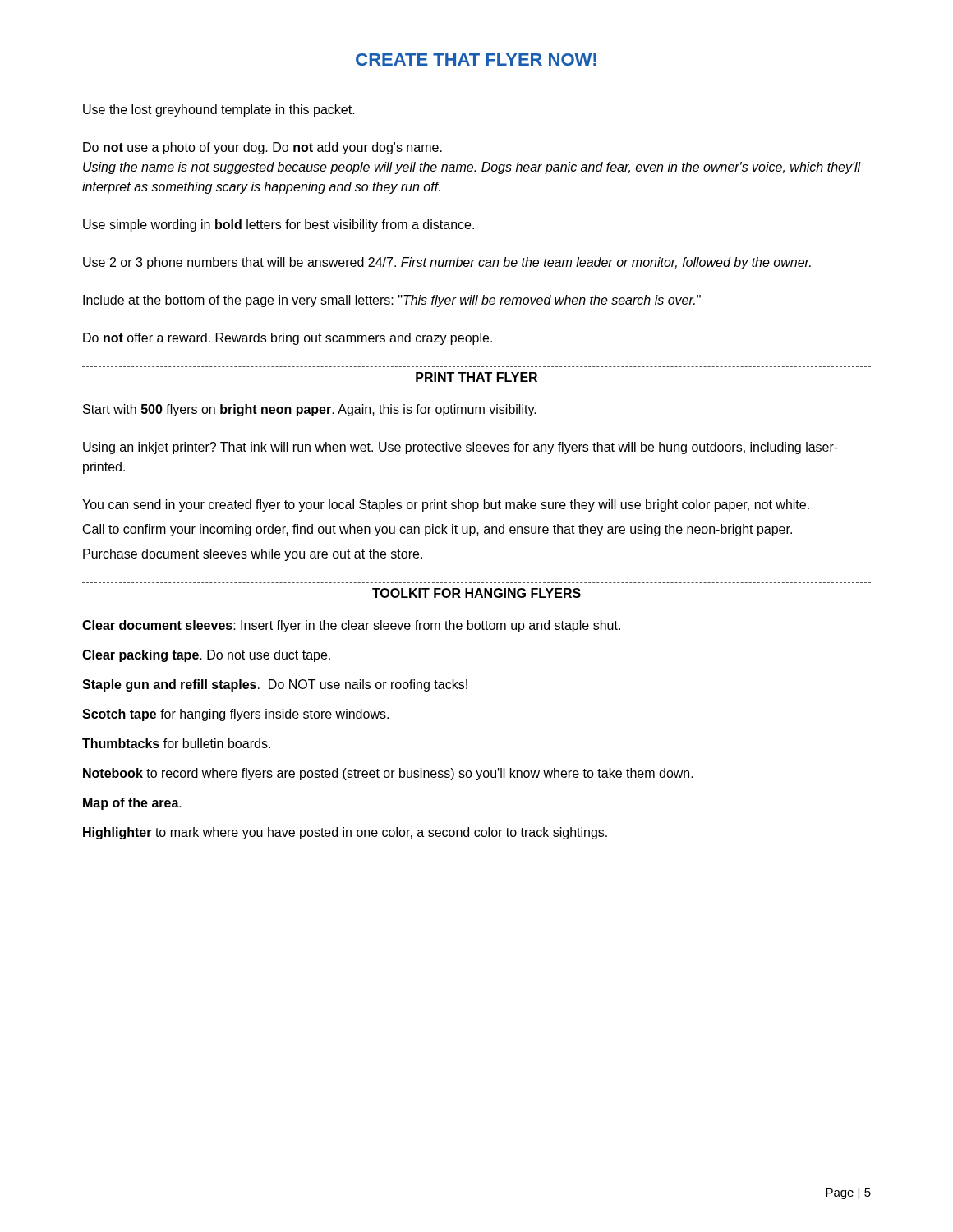Point to "TOOLKIT FOR HANGING FLYERS"
The width and height of the screenshot is (953, 1232).
(x=476, y=593)
